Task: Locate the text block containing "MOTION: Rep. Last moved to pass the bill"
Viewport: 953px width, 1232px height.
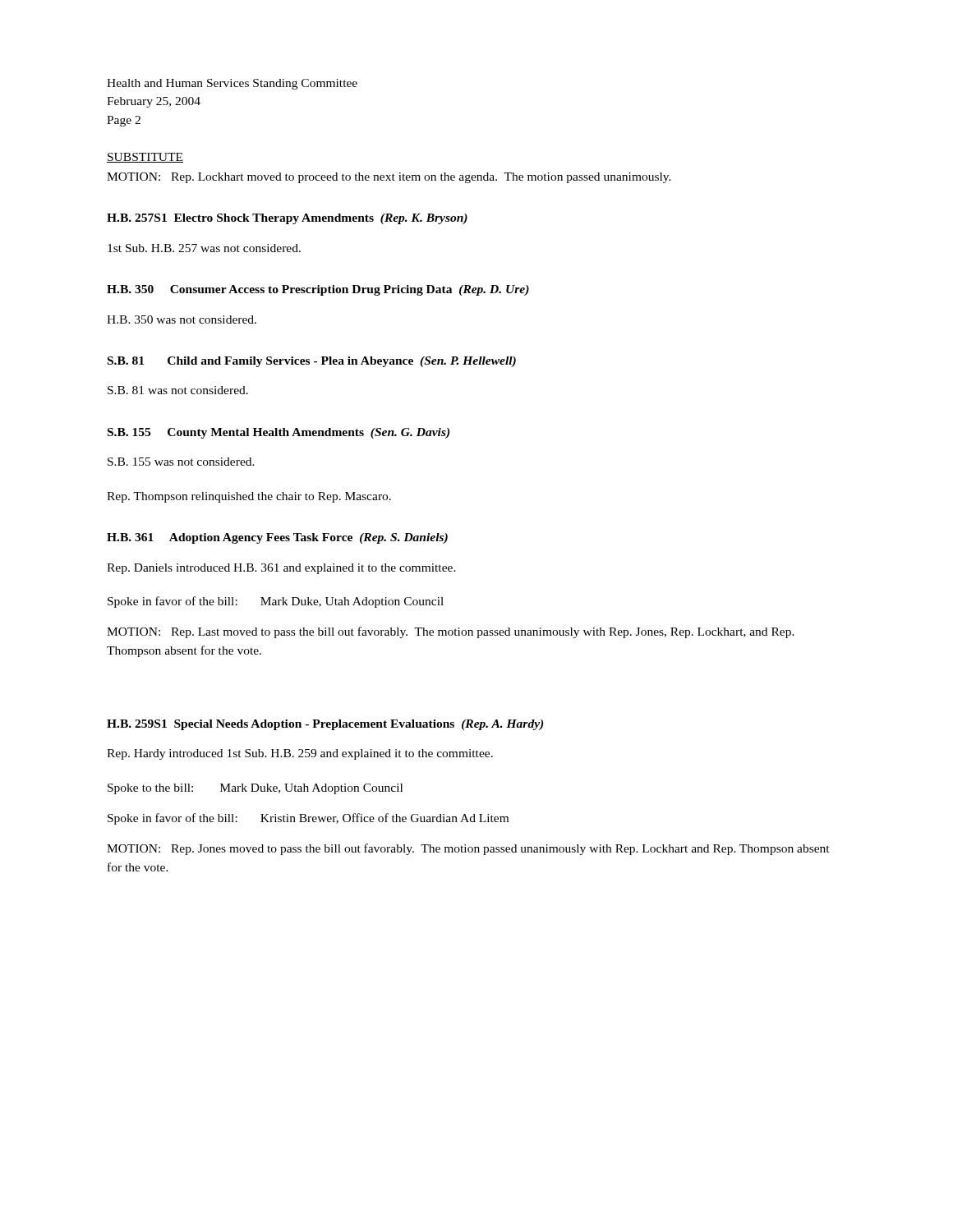Action: coord(451,641)
